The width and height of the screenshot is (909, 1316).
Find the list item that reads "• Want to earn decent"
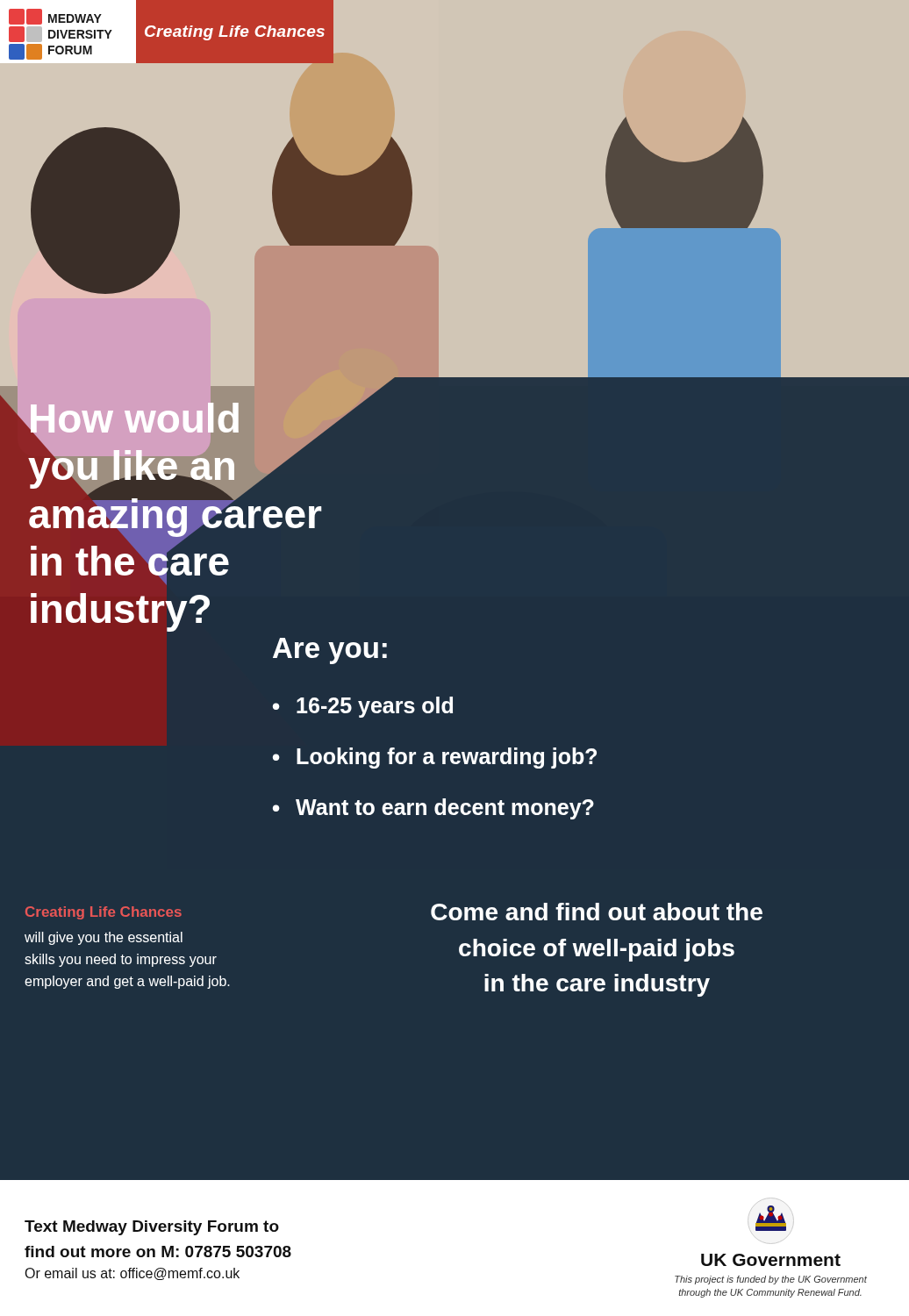(433, 808)
